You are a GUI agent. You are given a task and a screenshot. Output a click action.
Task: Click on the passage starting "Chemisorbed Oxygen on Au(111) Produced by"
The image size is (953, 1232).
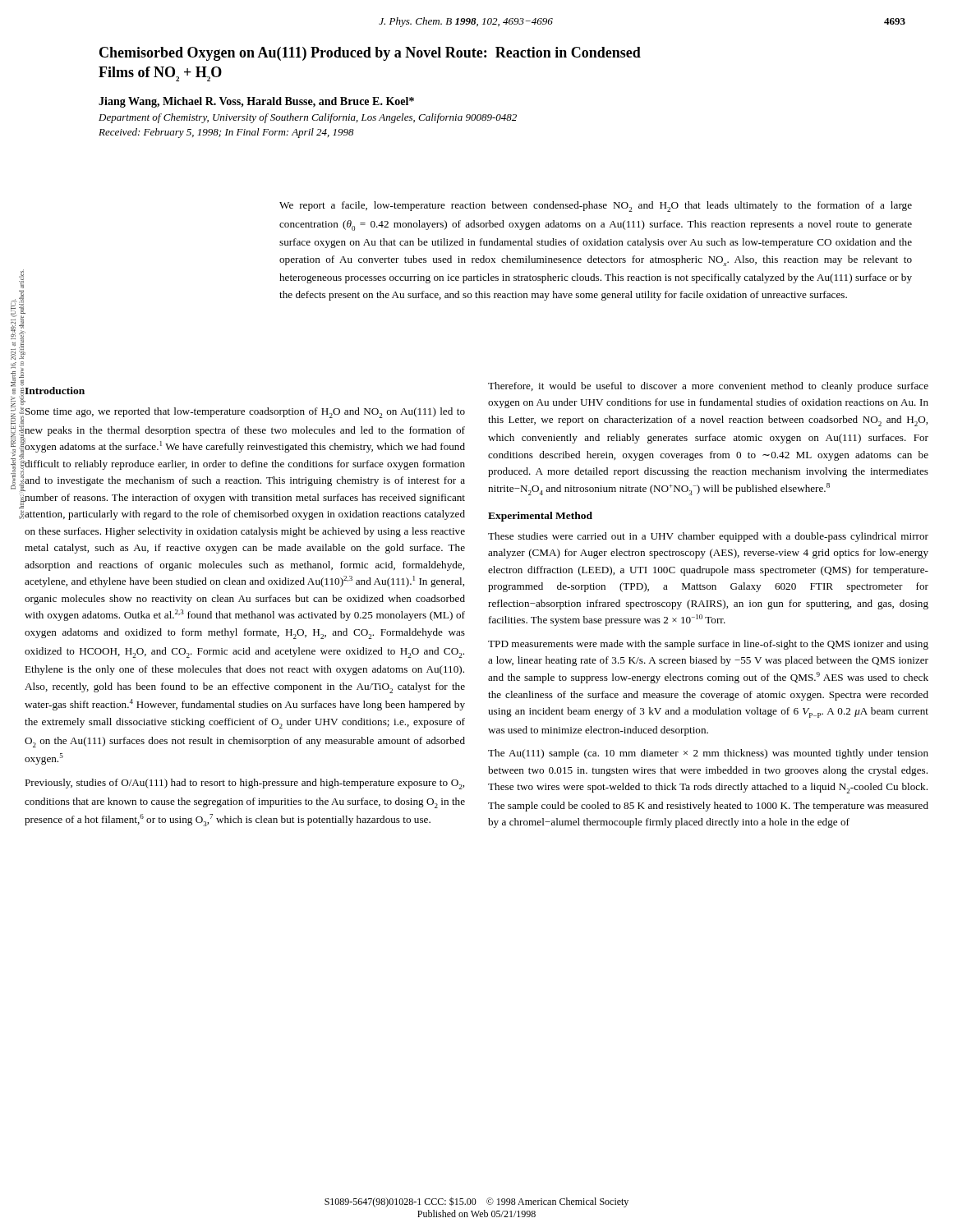370,64
